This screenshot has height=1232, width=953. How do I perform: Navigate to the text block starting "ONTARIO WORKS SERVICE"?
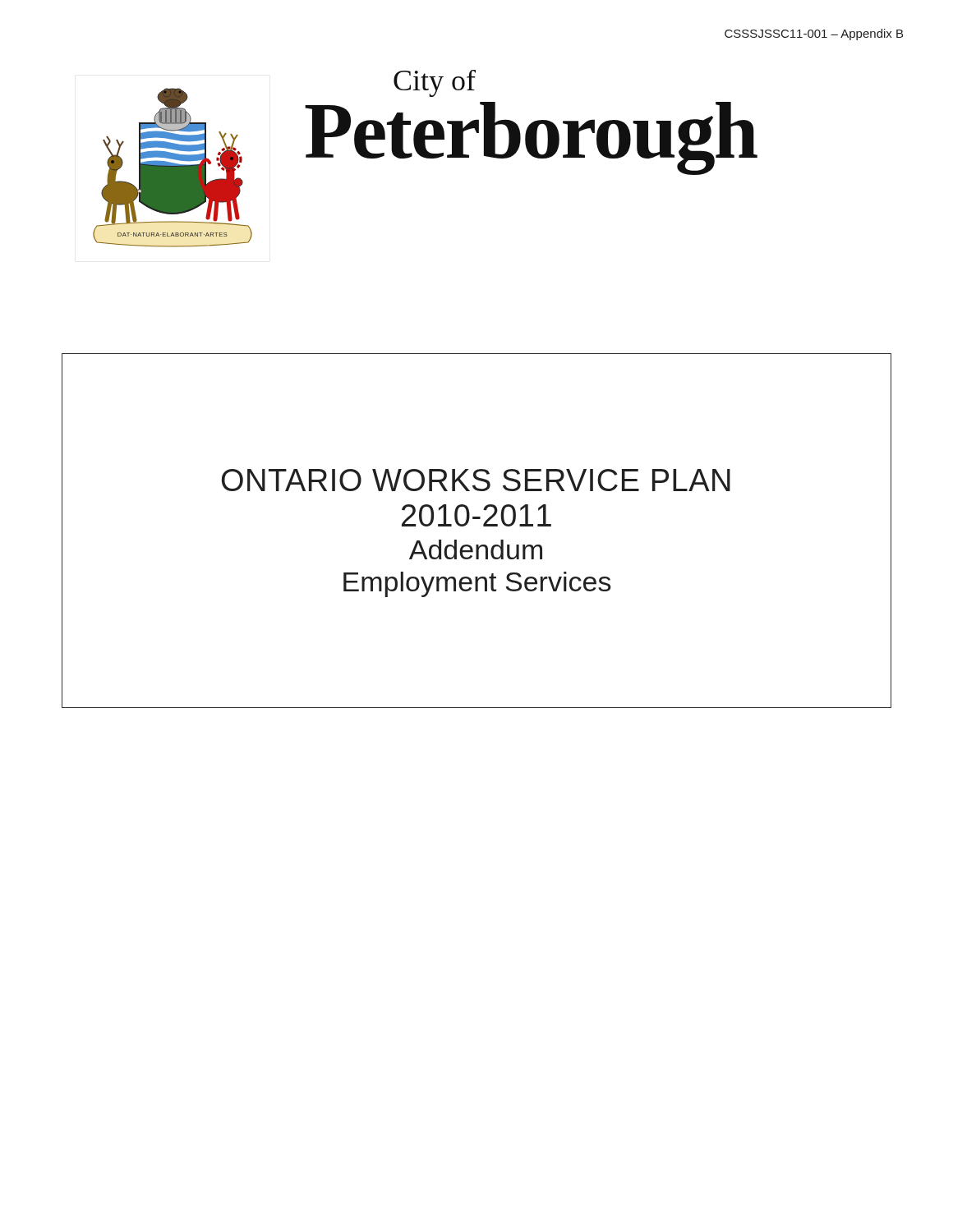[x=476, y=531]
